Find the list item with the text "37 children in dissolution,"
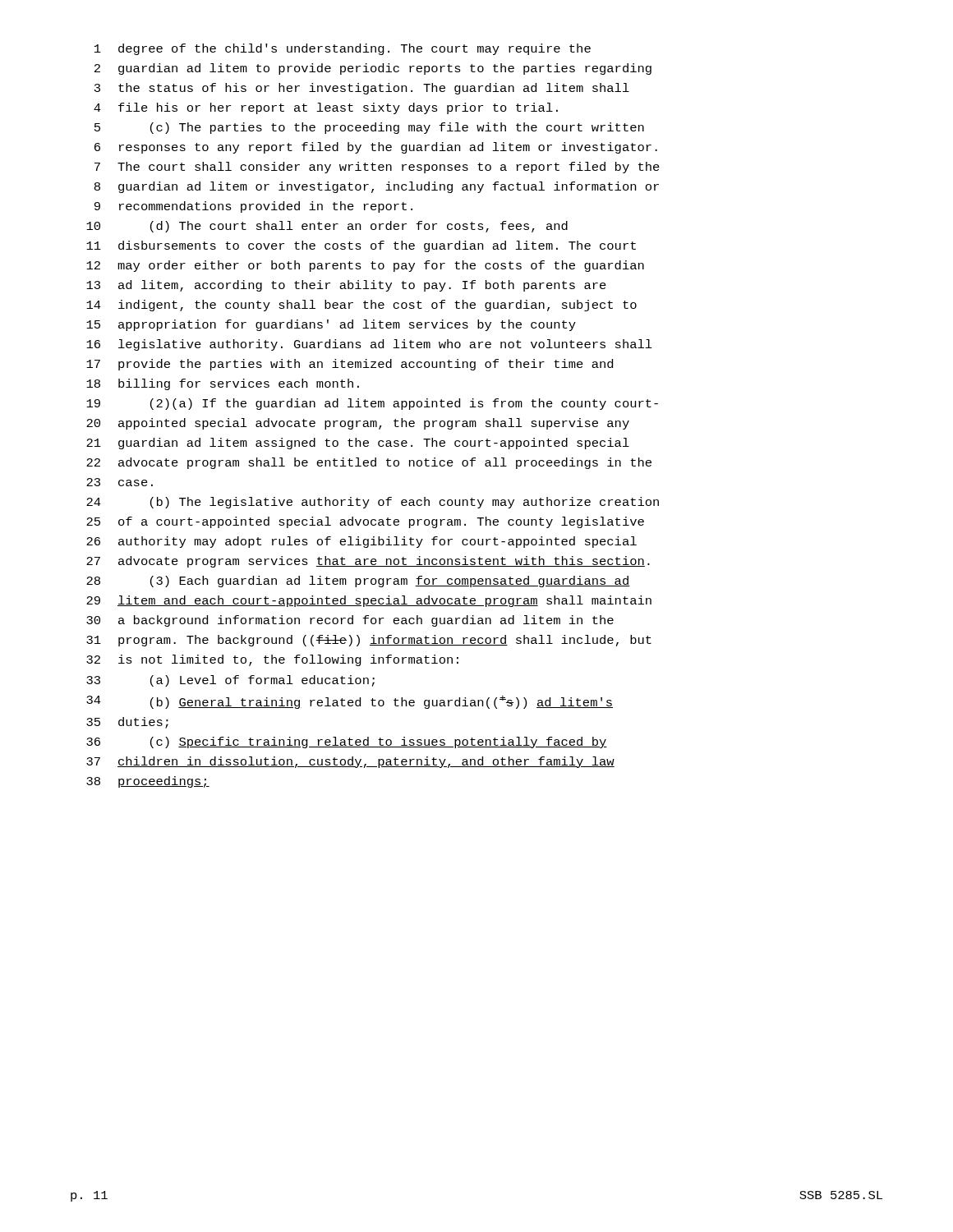The width and height of the screenshot is (953, 1232). [x=476, y=762]
